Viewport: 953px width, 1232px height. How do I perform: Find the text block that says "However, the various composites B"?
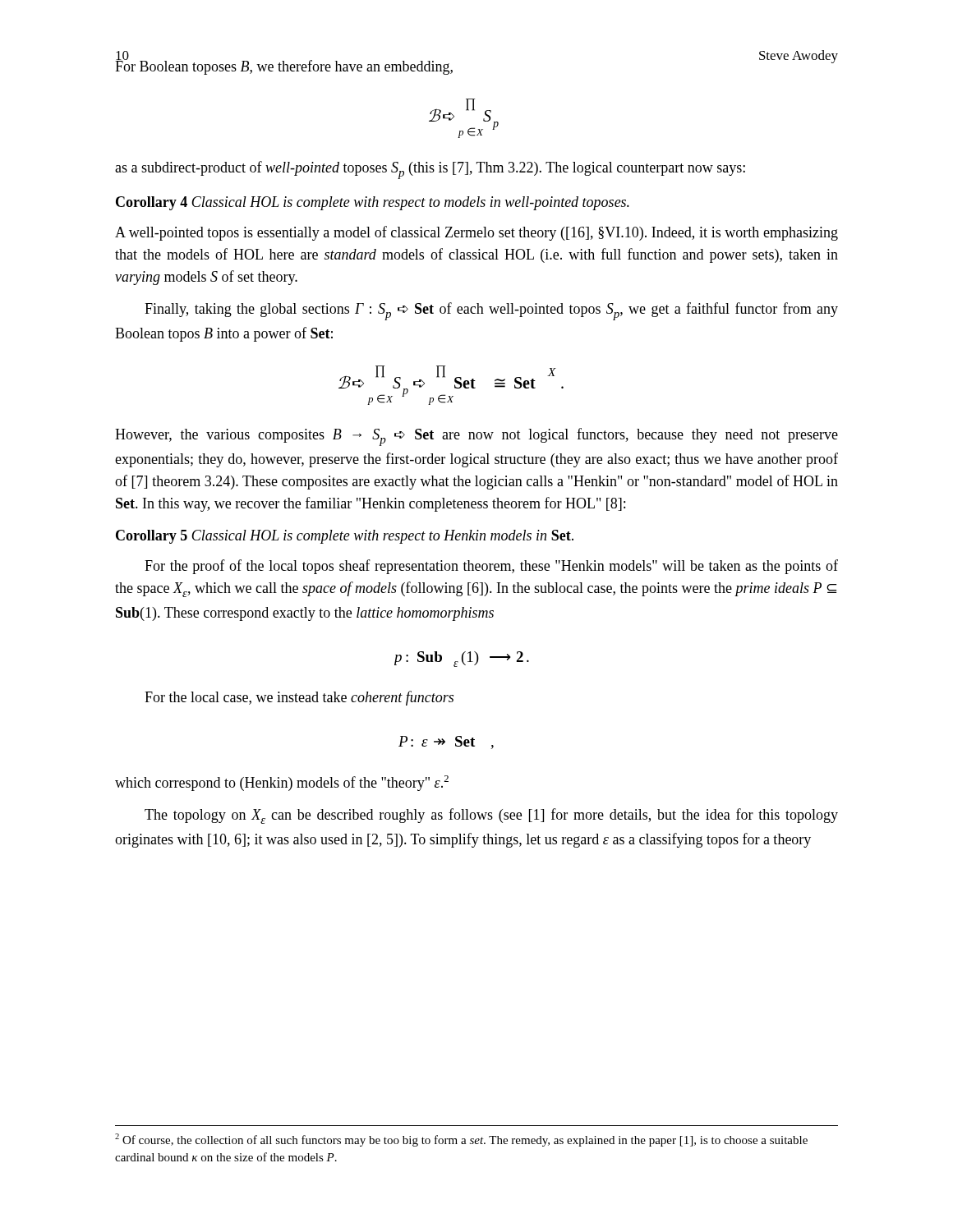click(x=476, y=469)
